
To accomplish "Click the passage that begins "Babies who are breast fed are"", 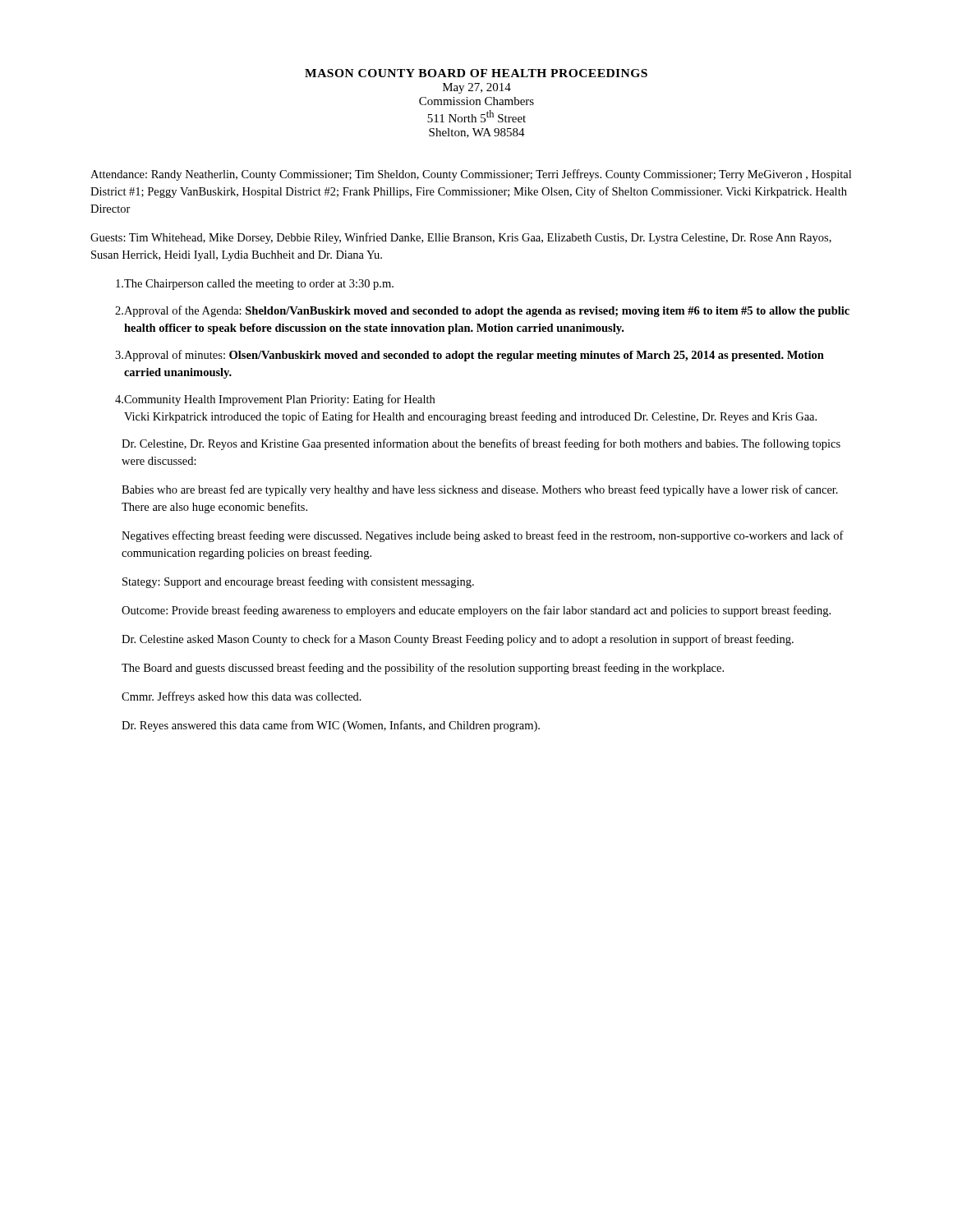I will tap(480, 498).
